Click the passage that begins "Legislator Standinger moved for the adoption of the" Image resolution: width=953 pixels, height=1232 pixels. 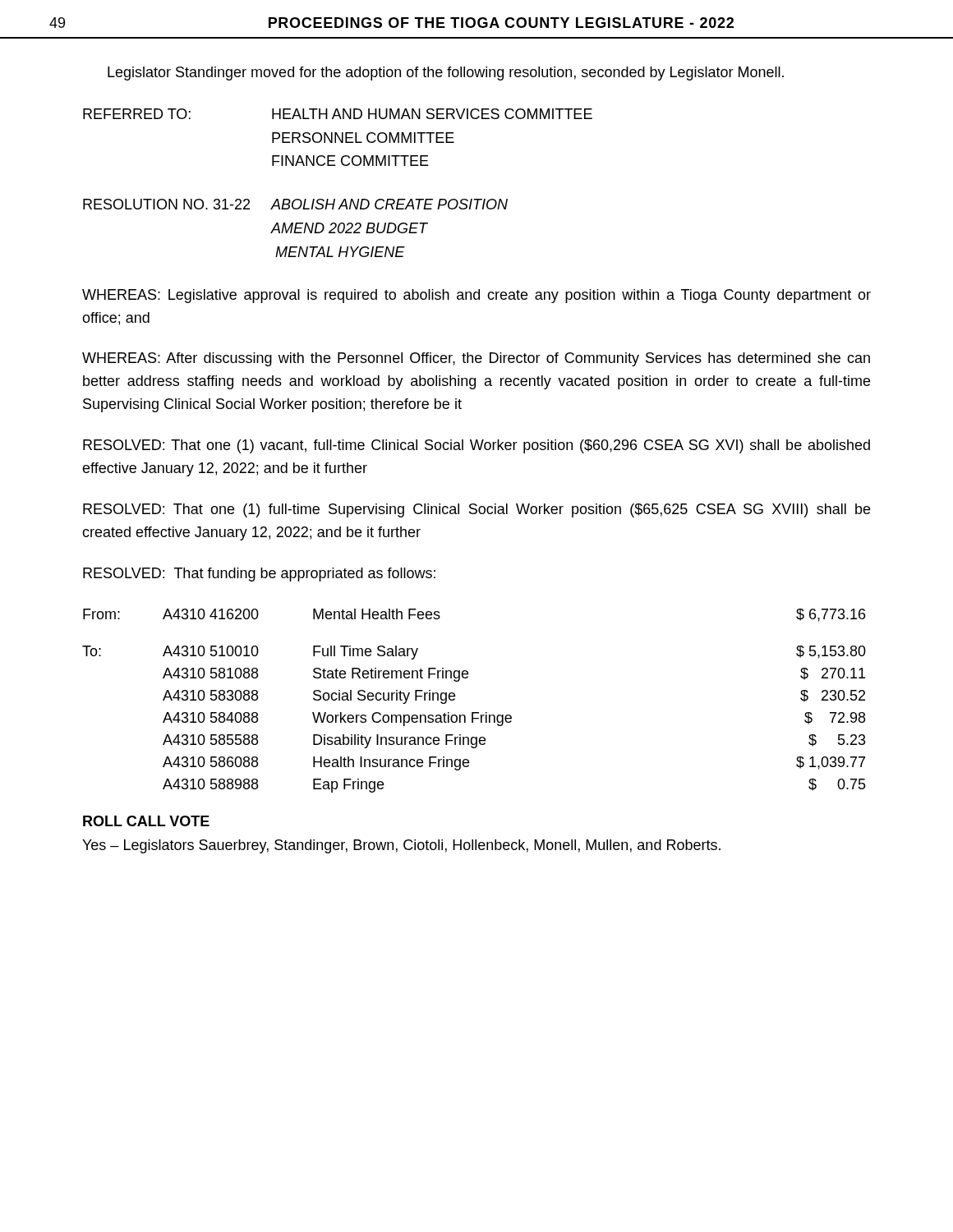(434, 72)
